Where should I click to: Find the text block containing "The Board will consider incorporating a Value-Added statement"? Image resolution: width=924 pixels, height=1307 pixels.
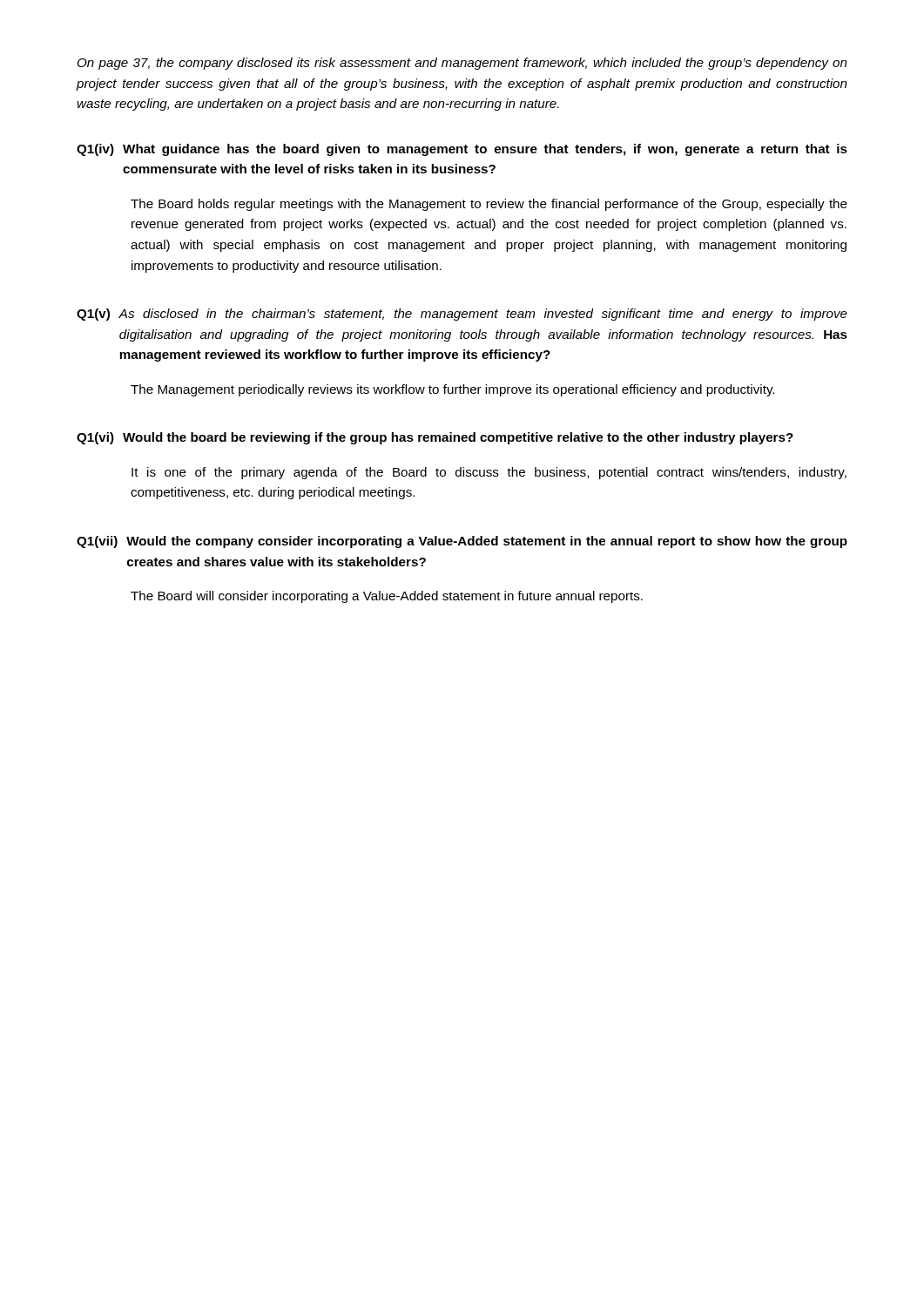[x=387, y=596]
